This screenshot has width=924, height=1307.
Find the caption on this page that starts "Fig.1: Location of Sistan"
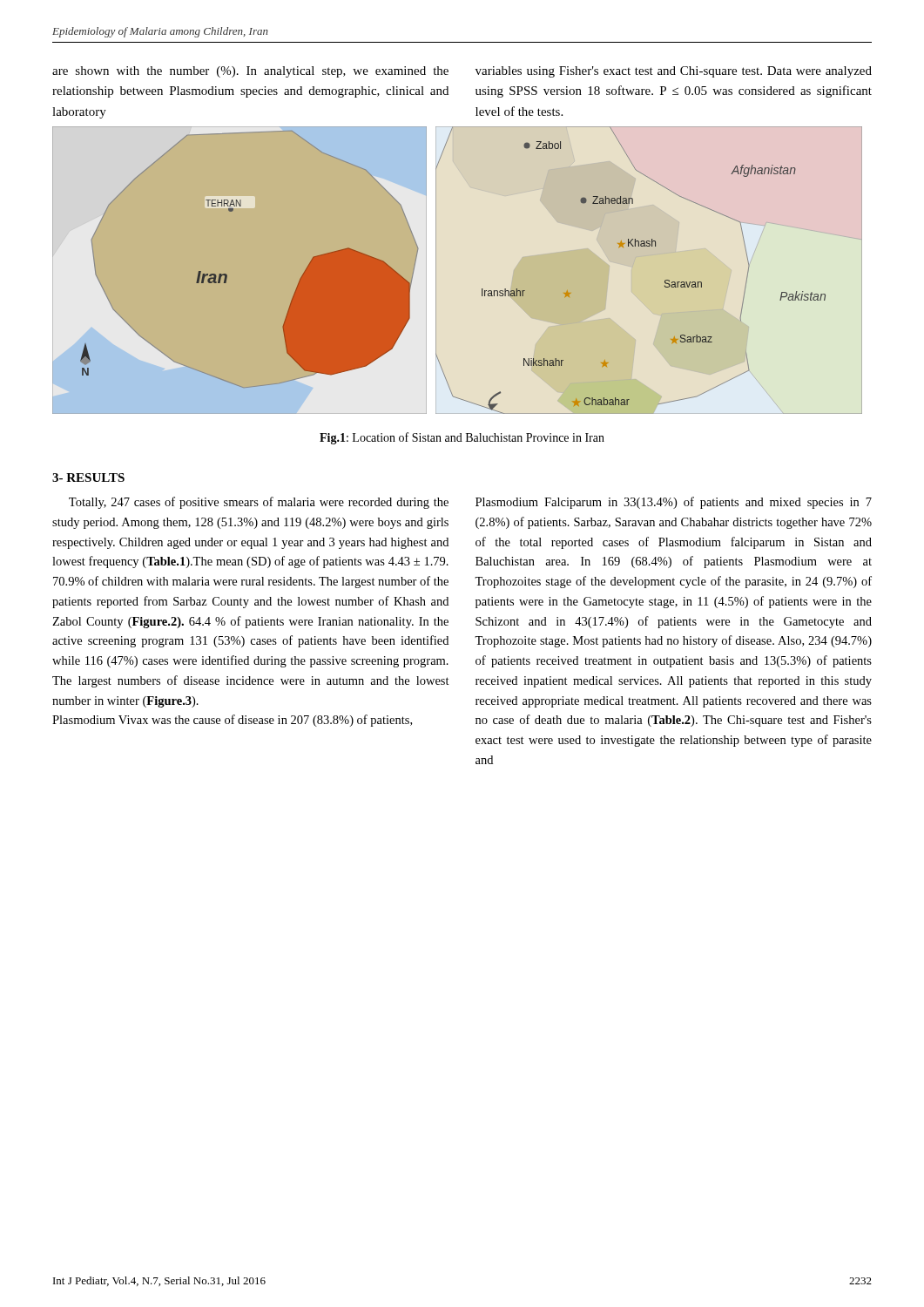pyautogui.click(x=462, y=438)
